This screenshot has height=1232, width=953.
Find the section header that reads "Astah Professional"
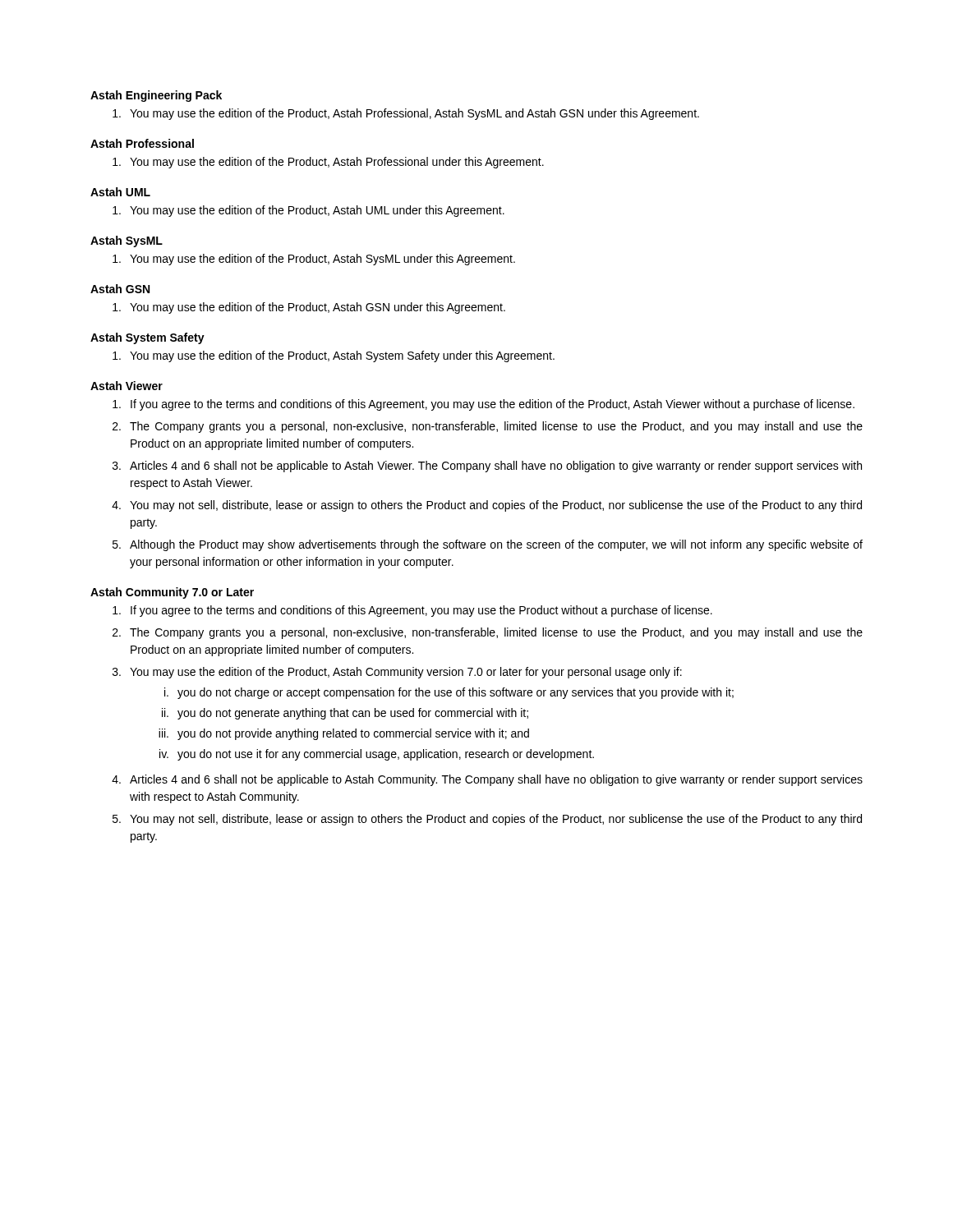142,144
